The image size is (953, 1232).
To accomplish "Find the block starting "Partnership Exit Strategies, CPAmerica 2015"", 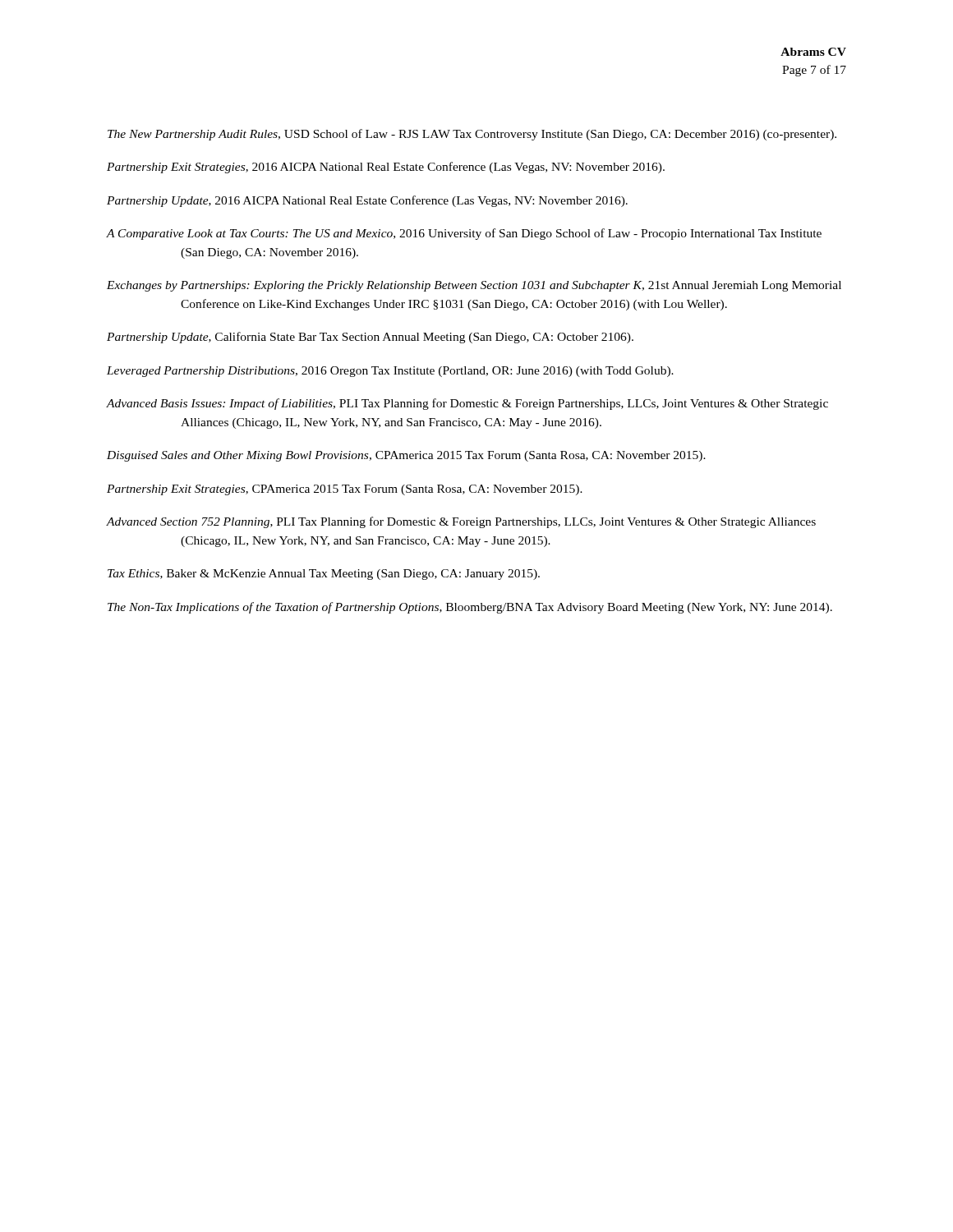I will (345, 488).
